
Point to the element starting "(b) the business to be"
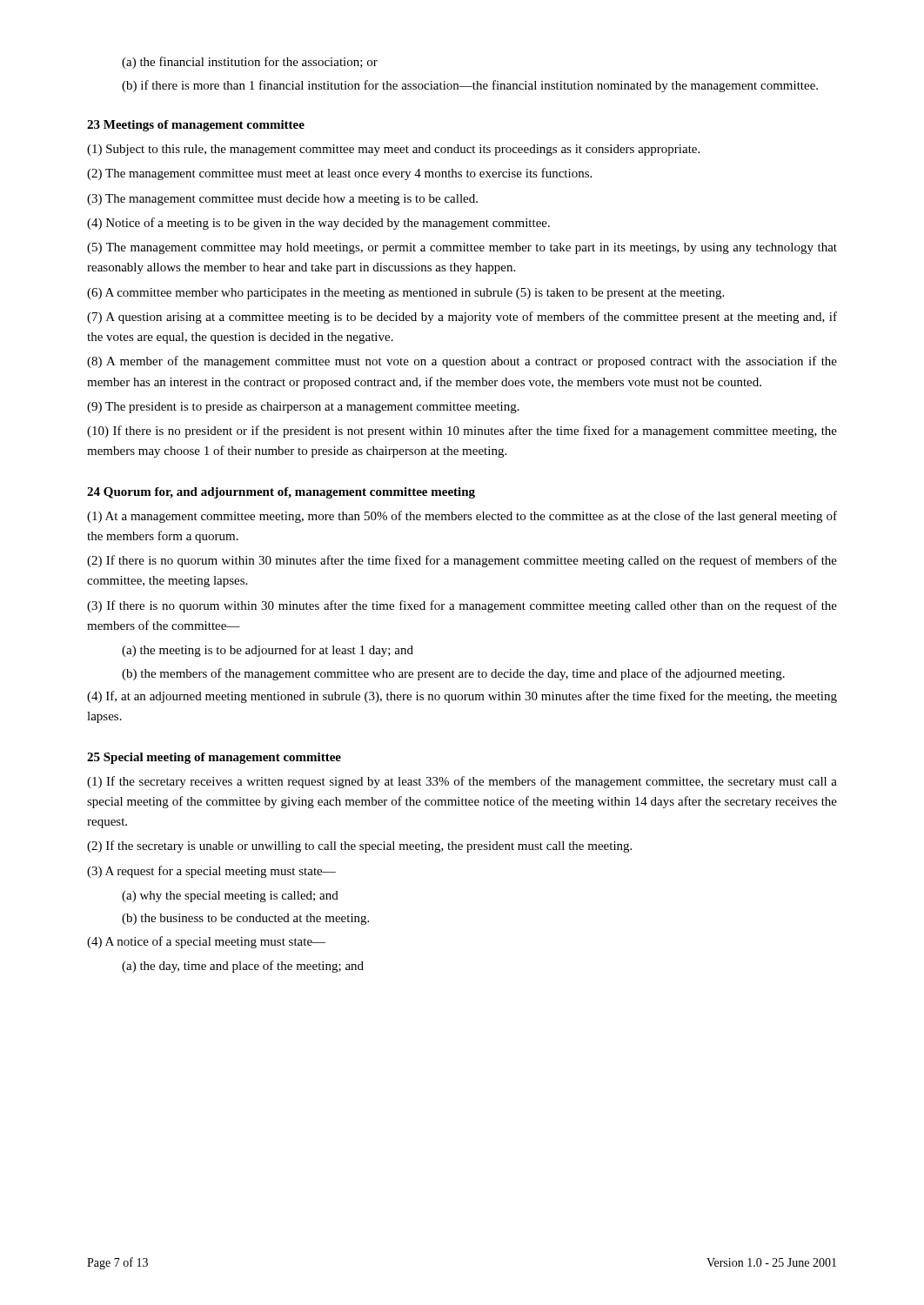pyautogui.click(x=246, y=918)
